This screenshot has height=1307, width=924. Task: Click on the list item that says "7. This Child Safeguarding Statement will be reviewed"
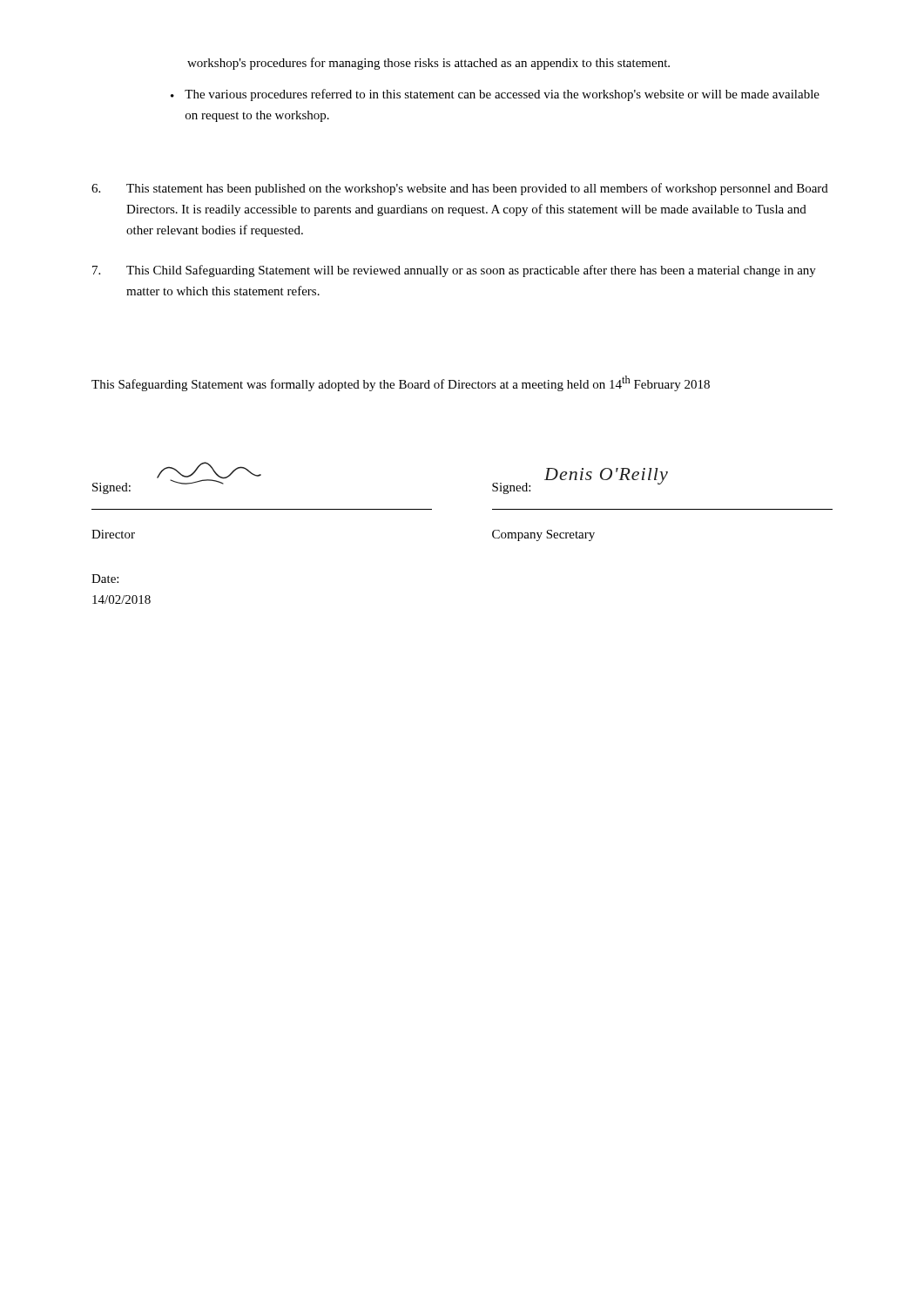tap(462, 281)
